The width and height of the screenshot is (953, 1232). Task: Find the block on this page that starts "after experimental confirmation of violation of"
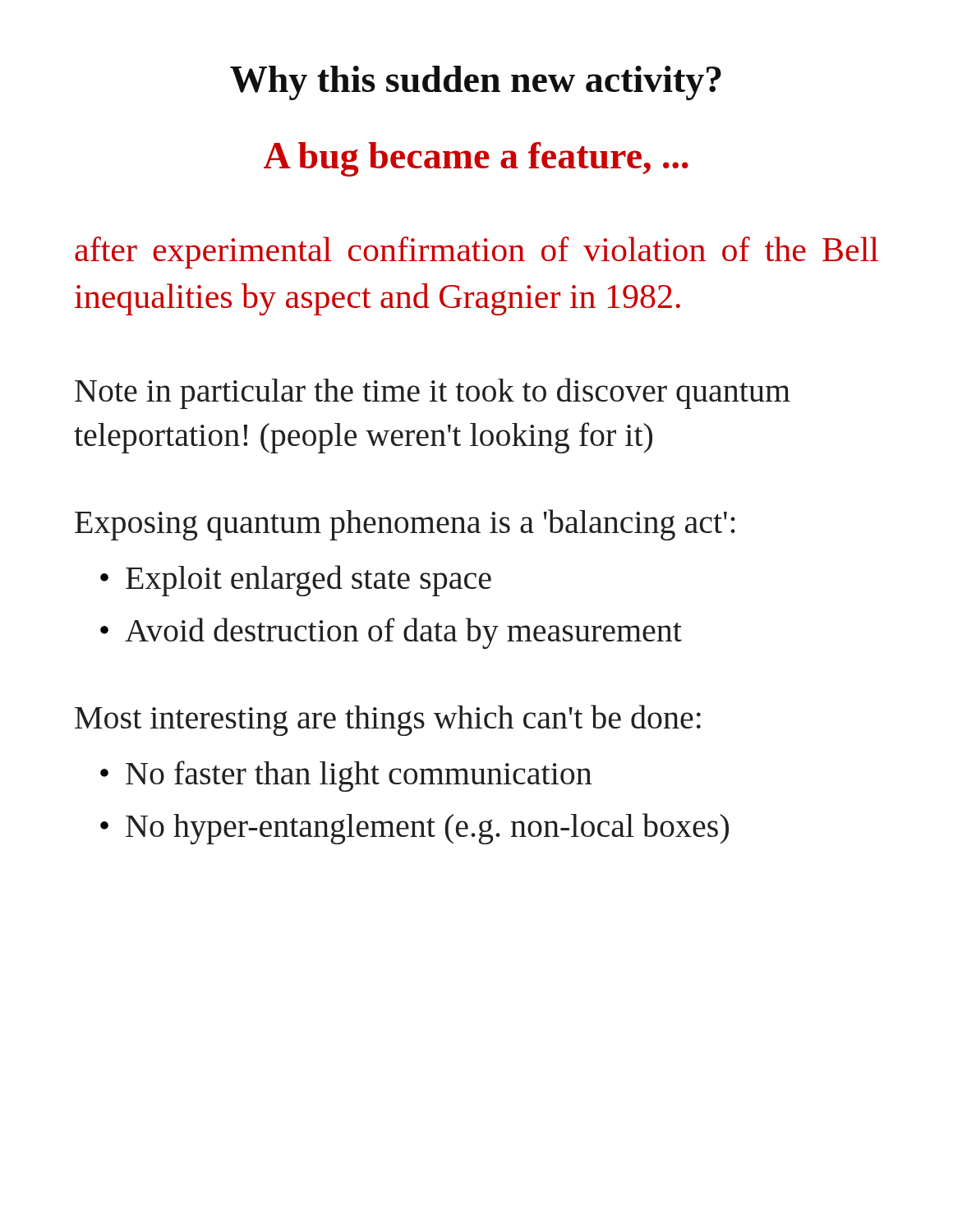click(476, 273)
